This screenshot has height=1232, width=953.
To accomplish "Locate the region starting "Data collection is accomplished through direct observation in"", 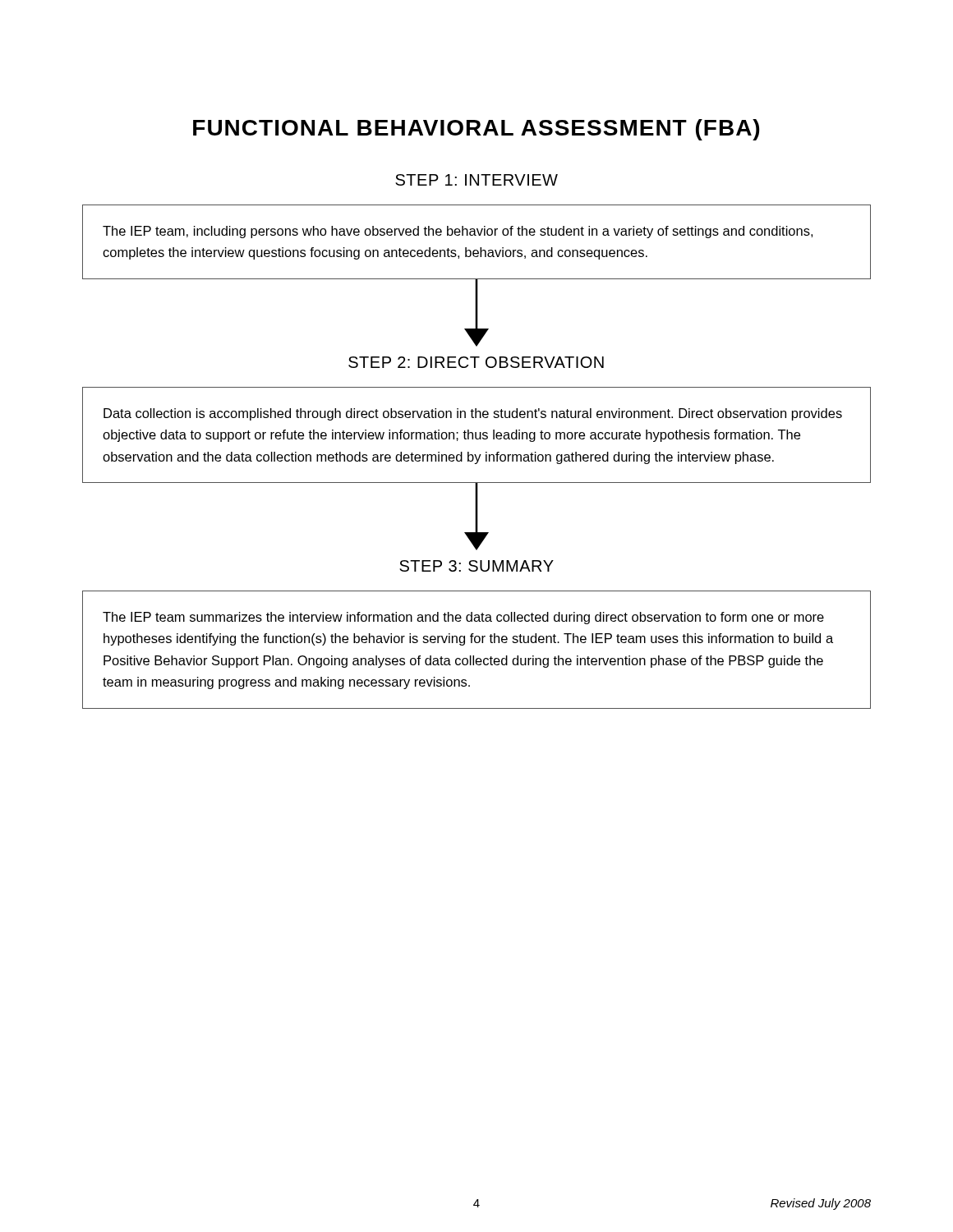I will [x=472, y=435].
